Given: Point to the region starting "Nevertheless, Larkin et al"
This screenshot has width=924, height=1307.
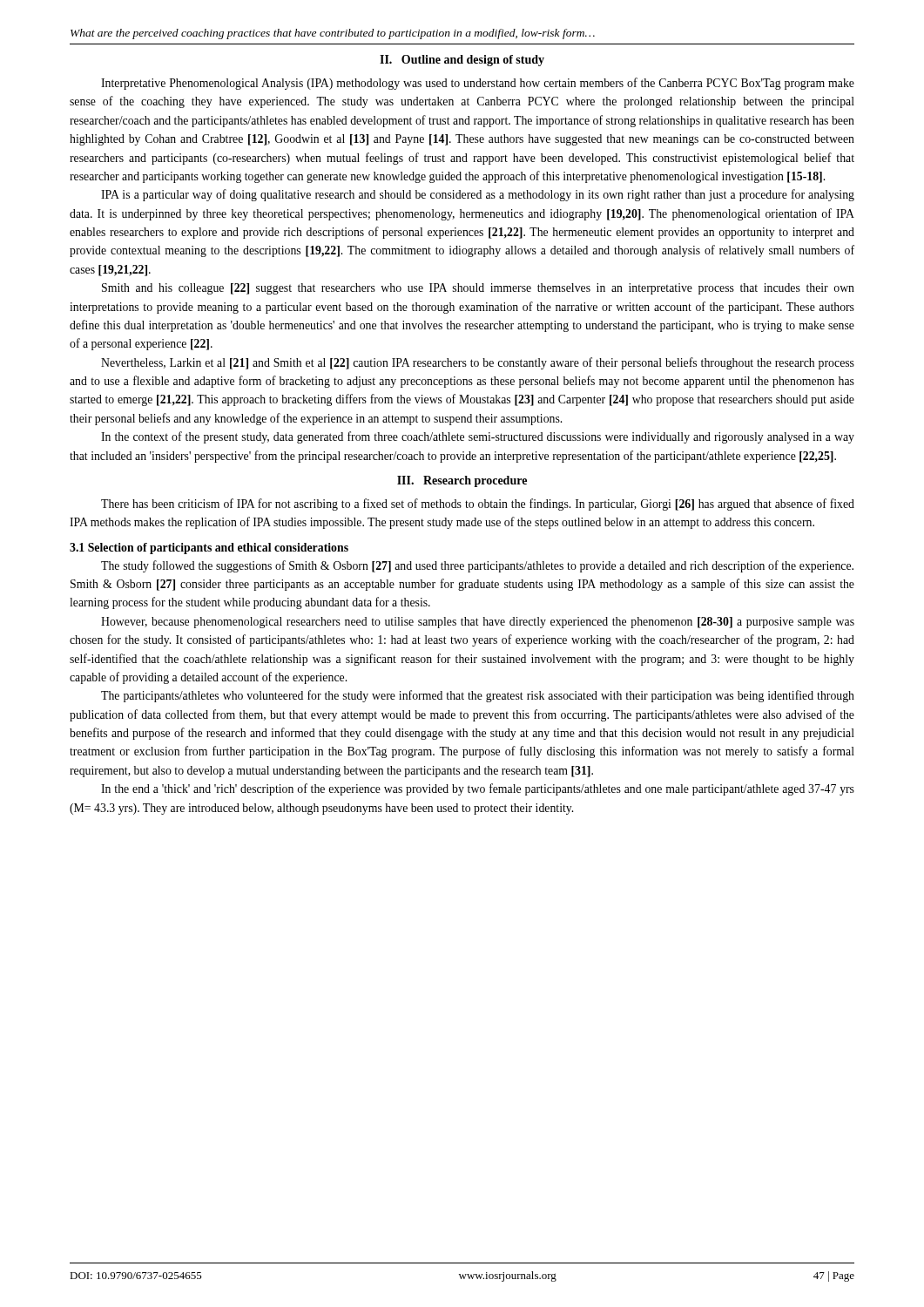Looking at the screenshot, I should coord(462,391).
